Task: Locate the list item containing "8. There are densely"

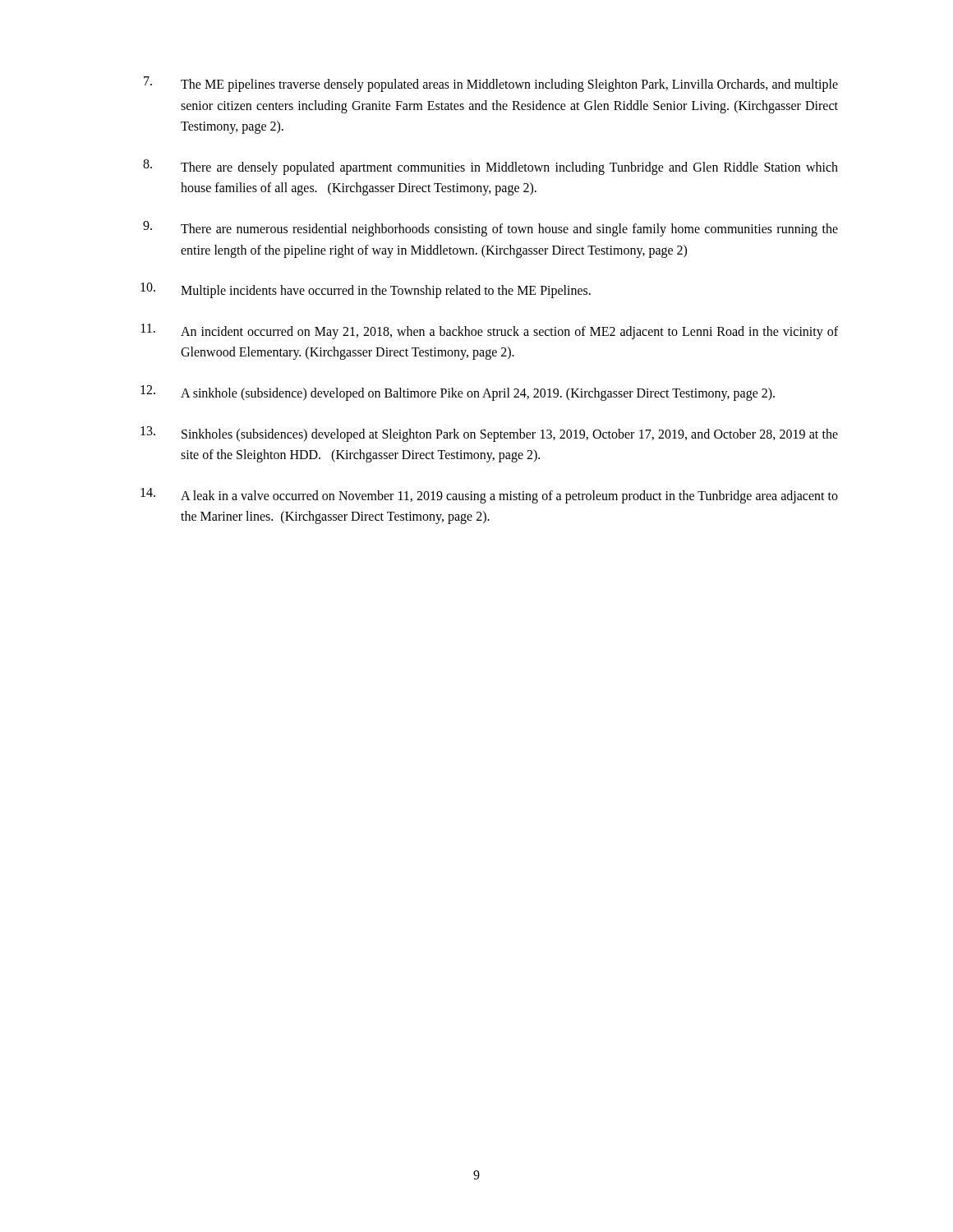Action: point(476,178)
